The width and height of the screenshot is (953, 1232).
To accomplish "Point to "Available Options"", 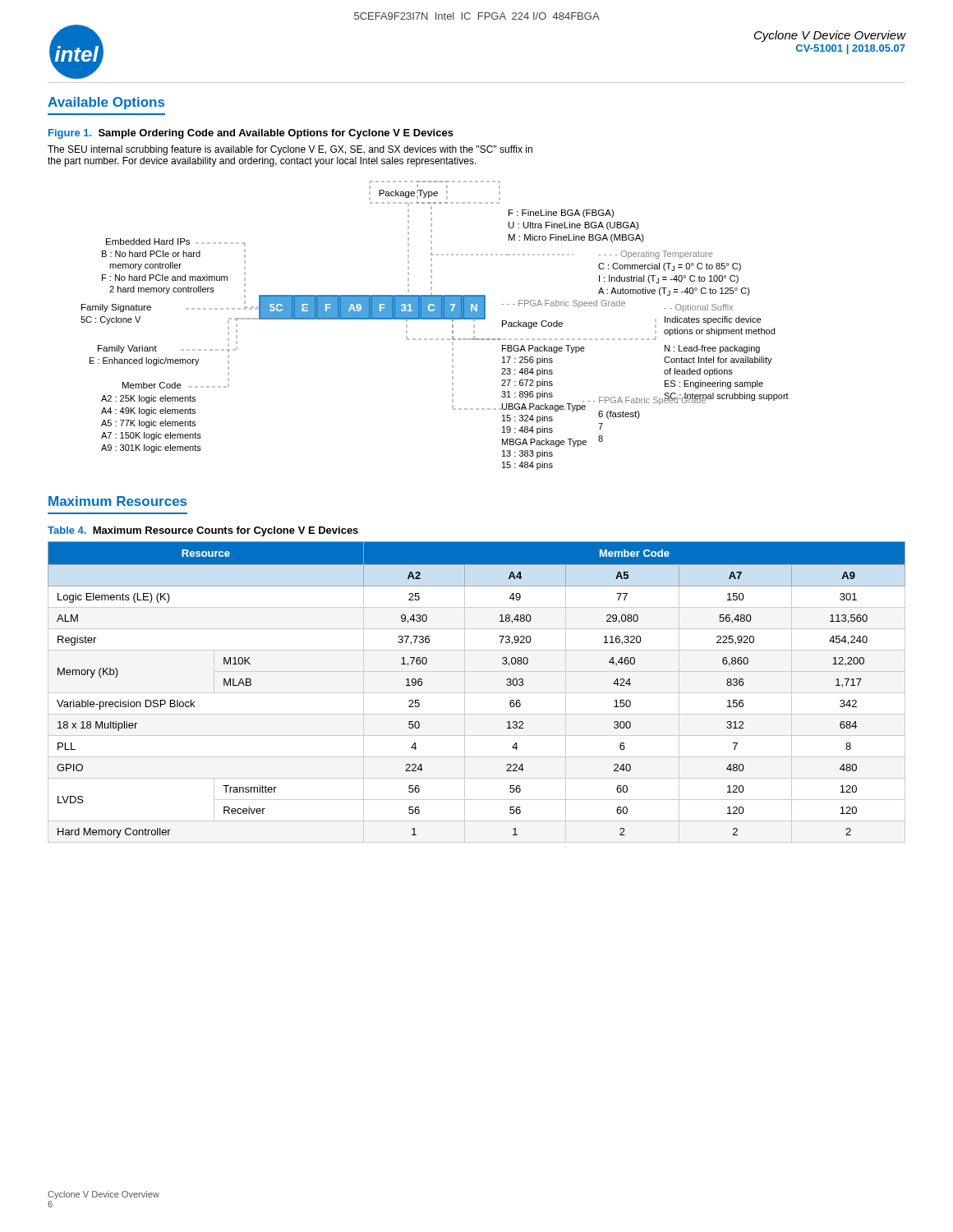I will tap(106, 102).
